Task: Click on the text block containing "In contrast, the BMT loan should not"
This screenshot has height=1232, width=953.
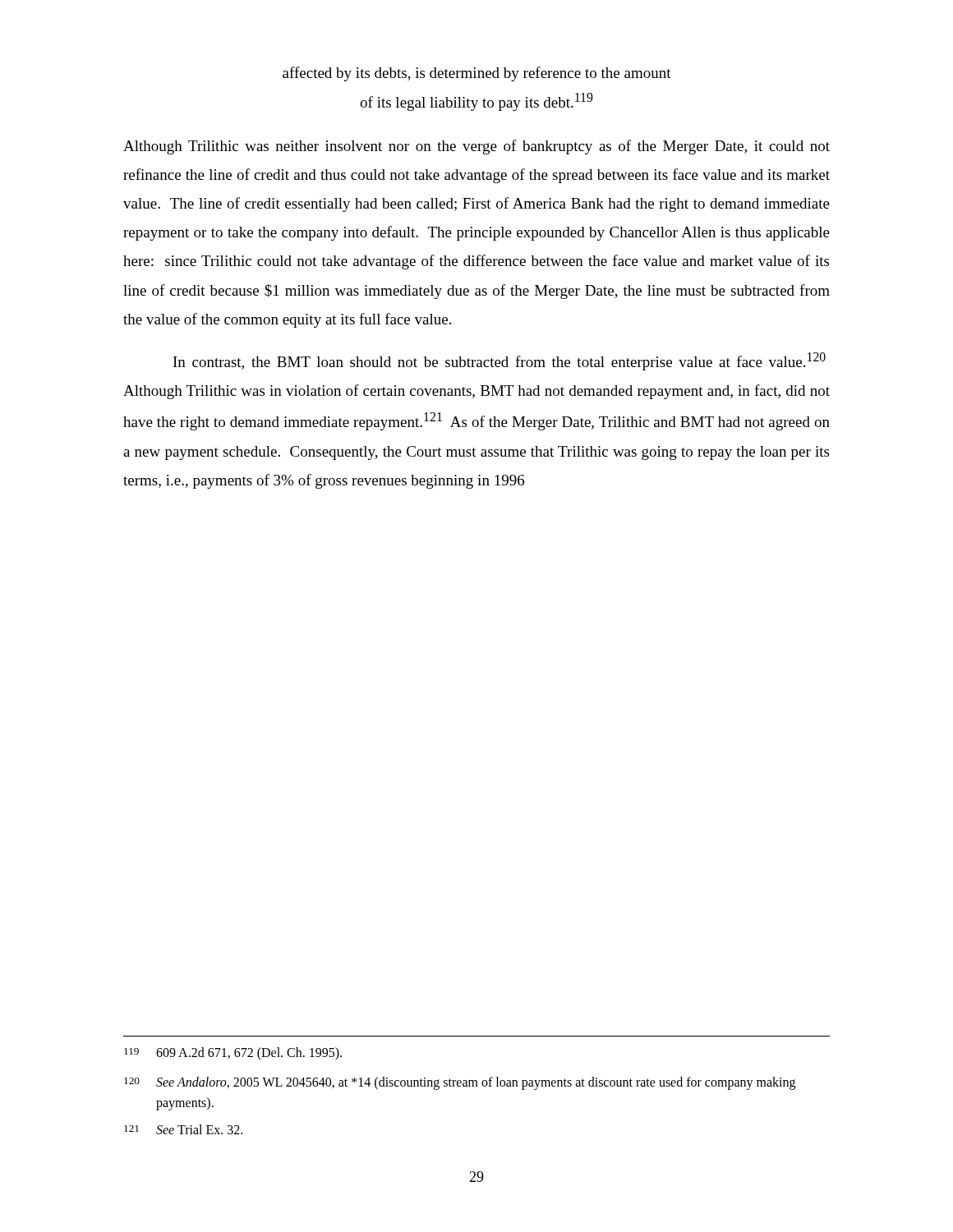Action: click(476, 419)
